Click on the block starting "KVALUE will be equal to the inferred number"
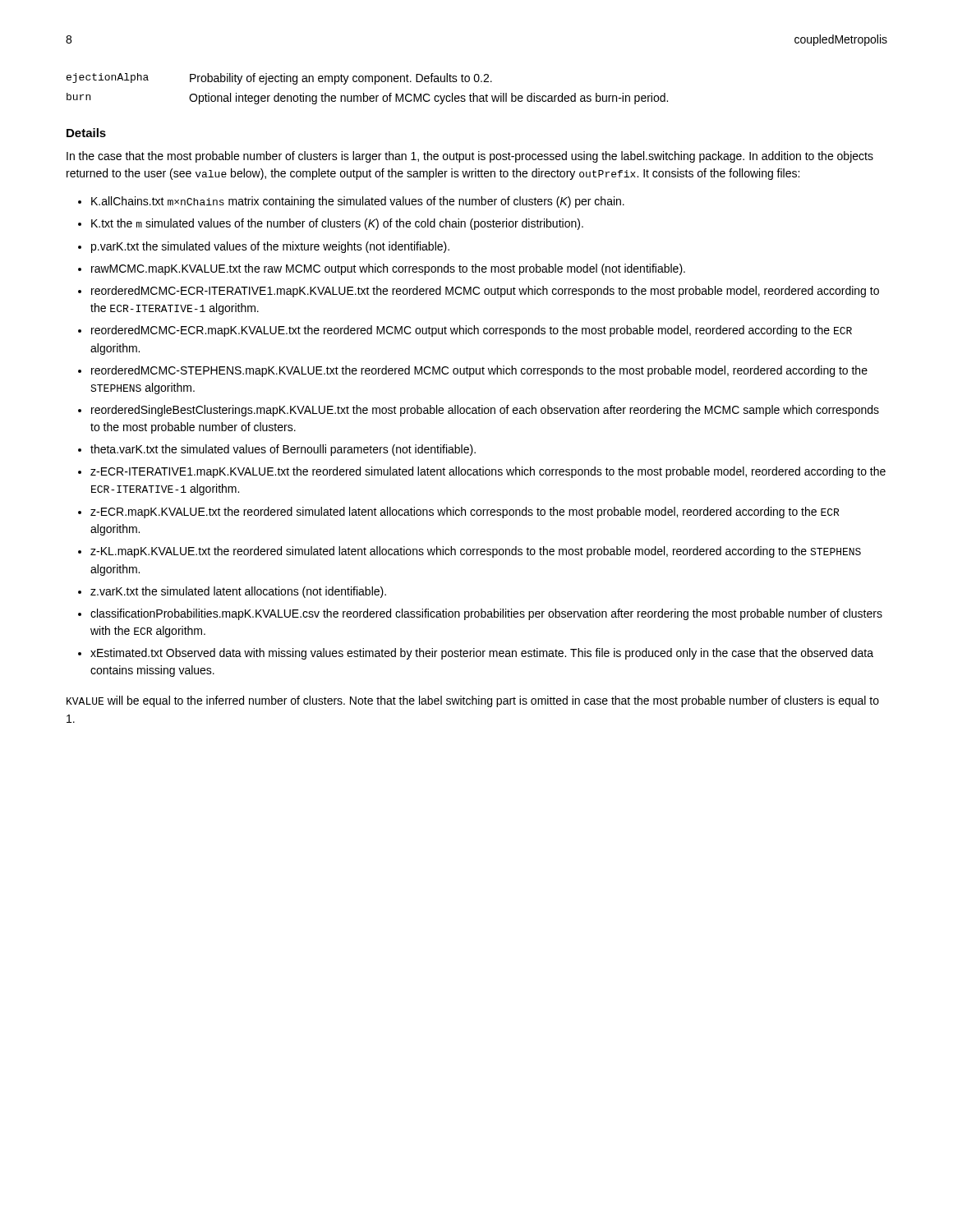Viewport: 953px width, 1232px height. pyautogui.click(x=472, y=709)
